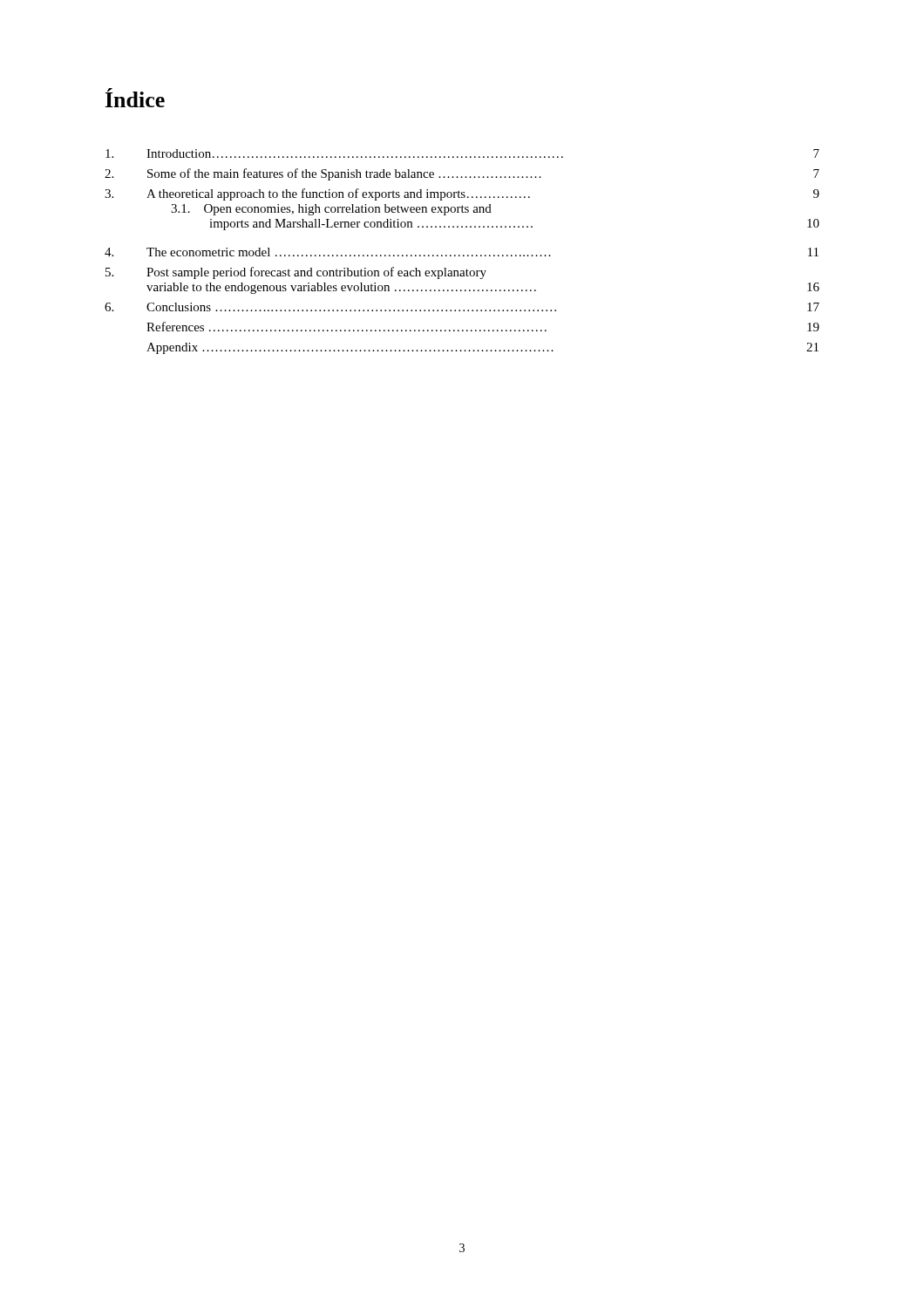
Task: Select the block starting "5. Post sample period"
Action: [x=462, y=280]
